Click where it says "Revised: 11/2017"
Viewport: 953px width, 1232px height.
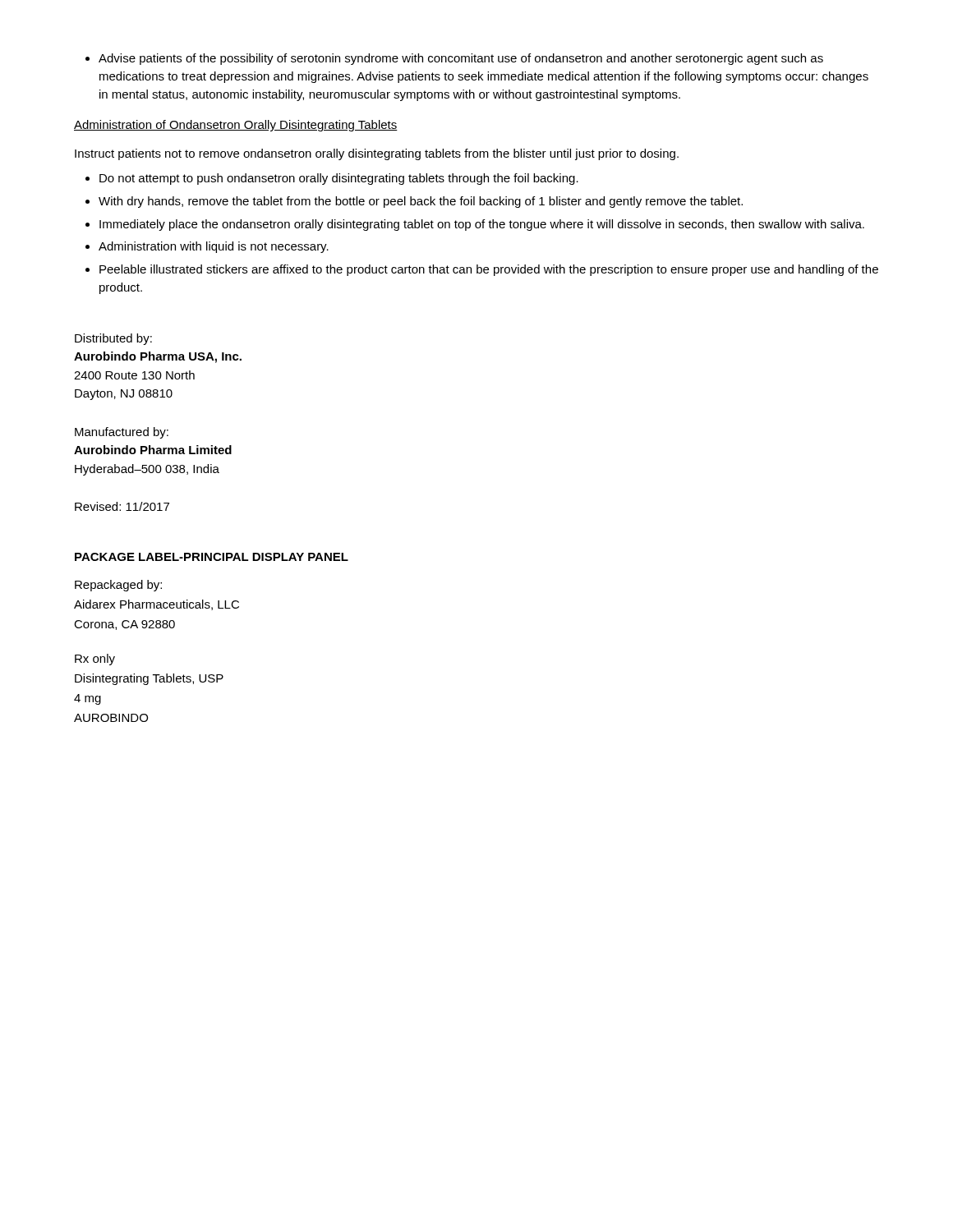tap(122, 506)
